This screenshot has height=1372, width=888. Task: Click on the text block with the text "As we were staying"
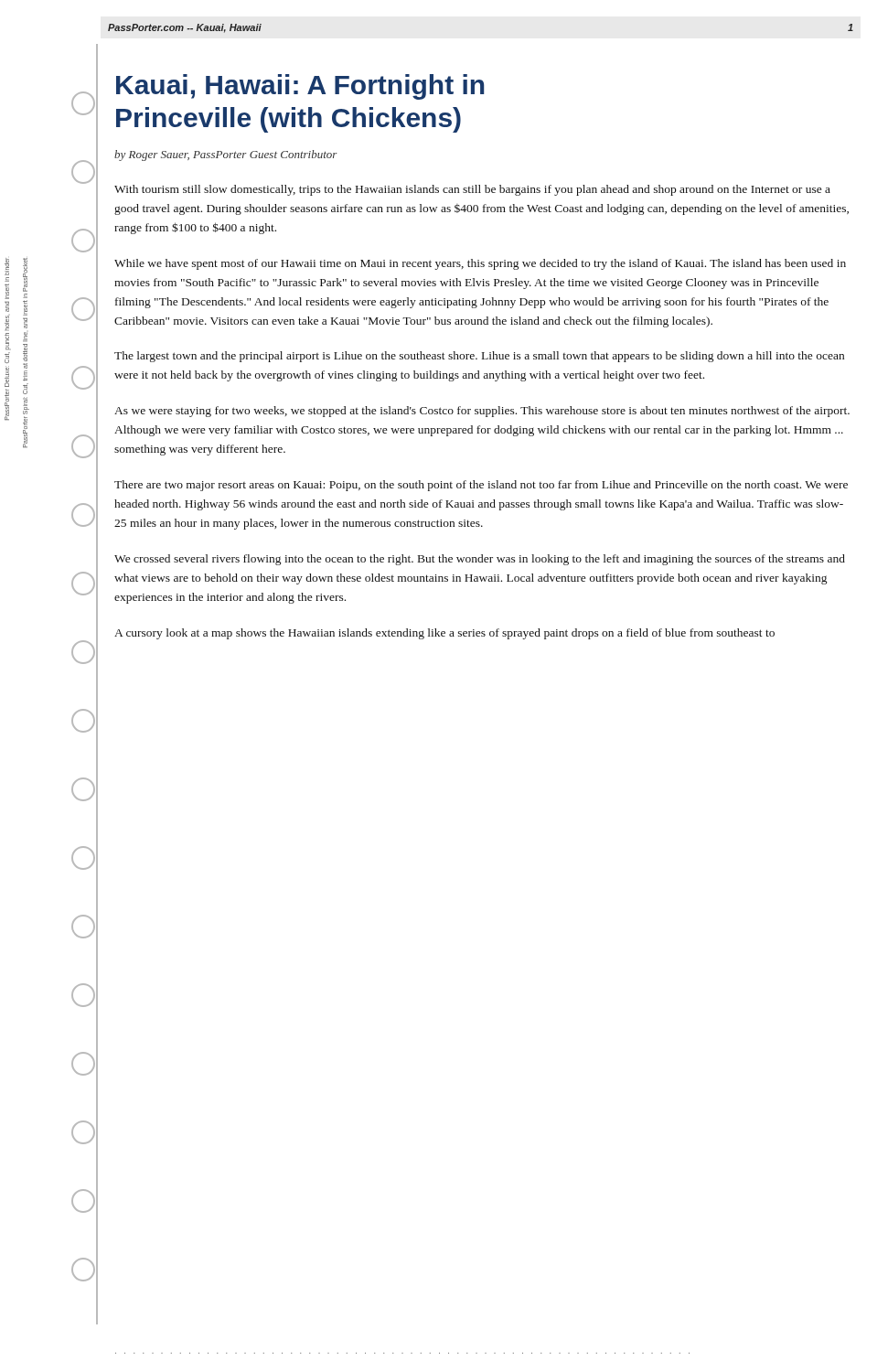482,430
